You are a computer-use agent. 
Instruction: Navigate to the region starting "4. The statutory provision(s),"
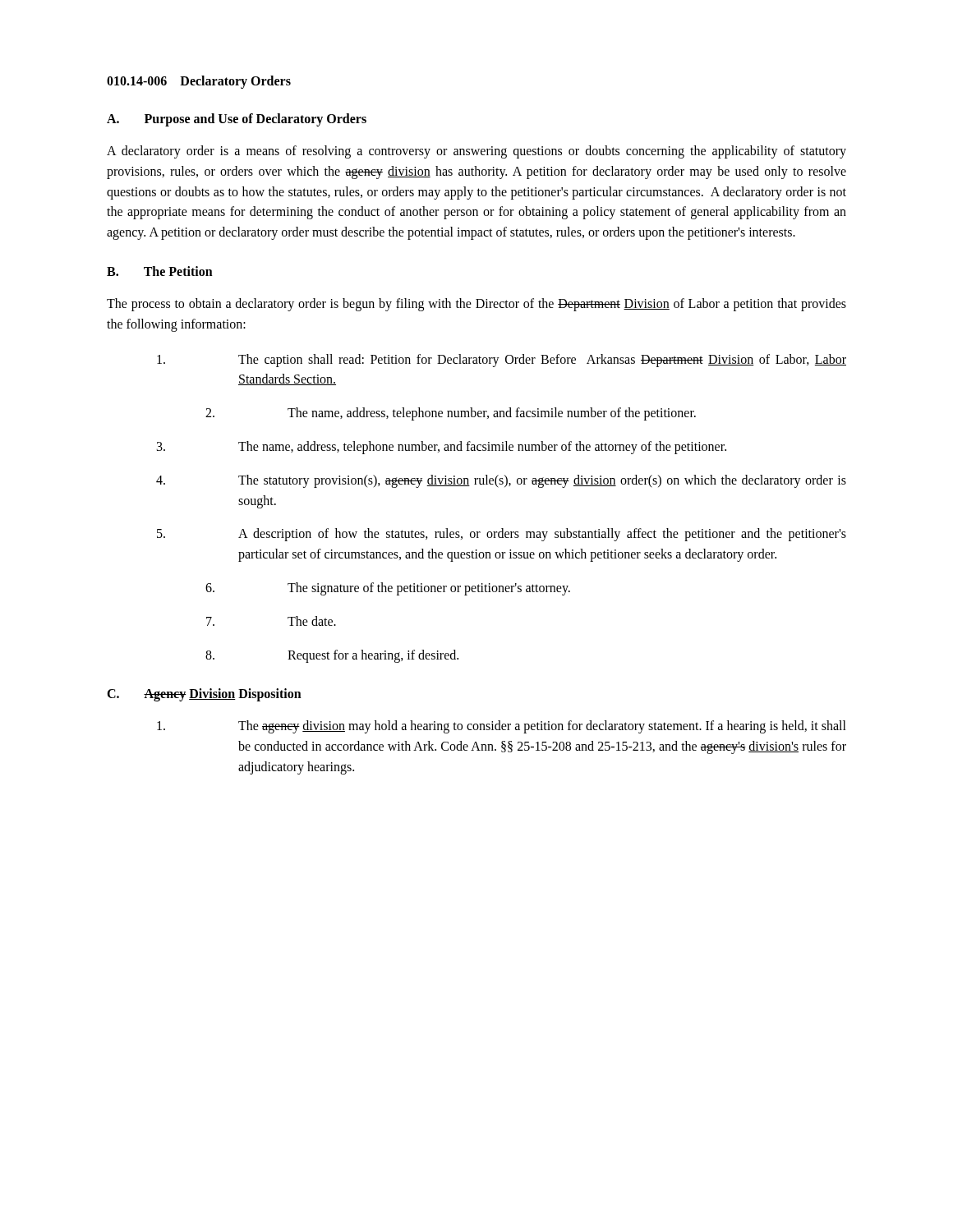(x=476, y=491)
